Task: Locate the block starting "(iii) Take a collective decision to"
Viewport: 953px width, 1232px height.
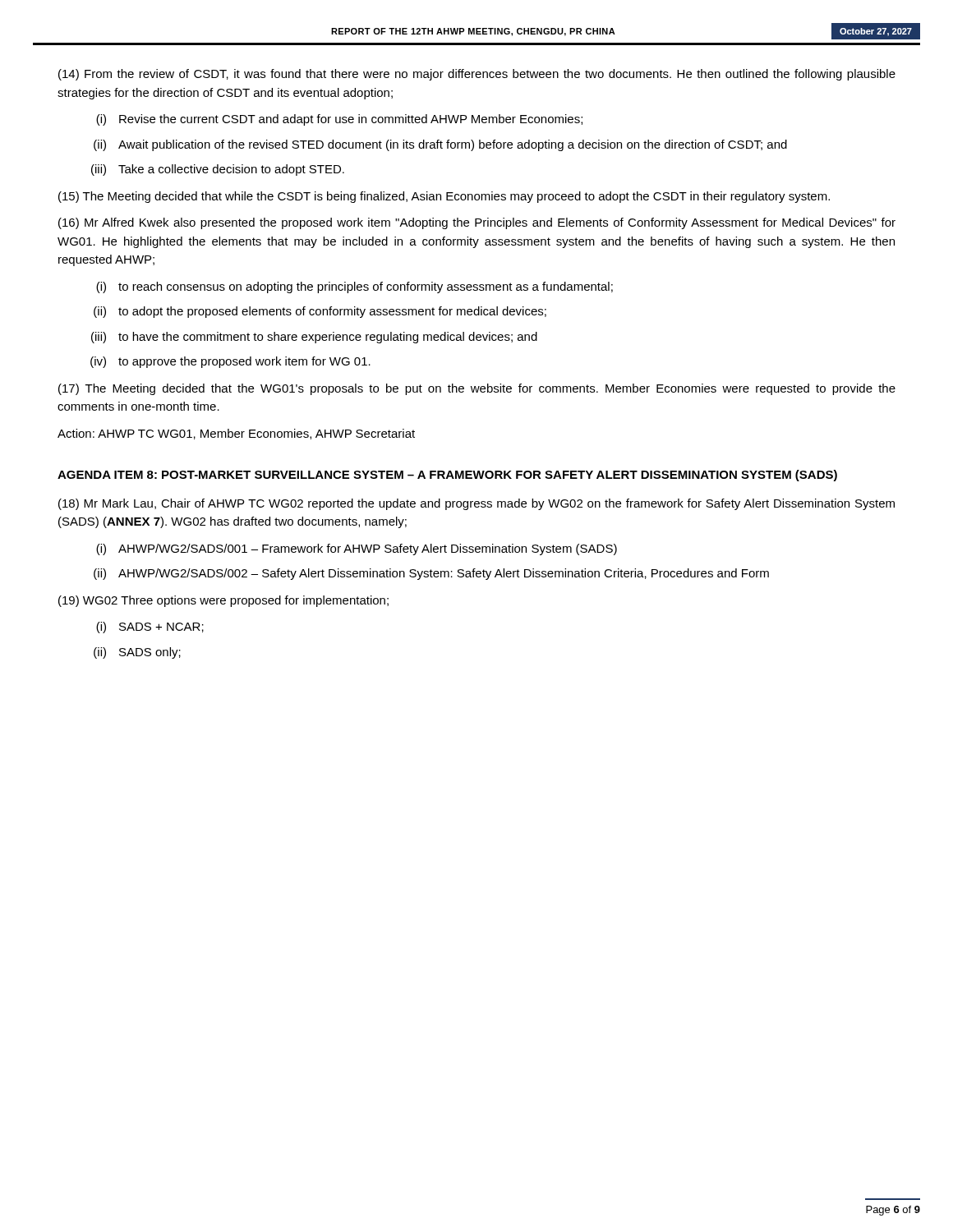Action: pos(218,170)
